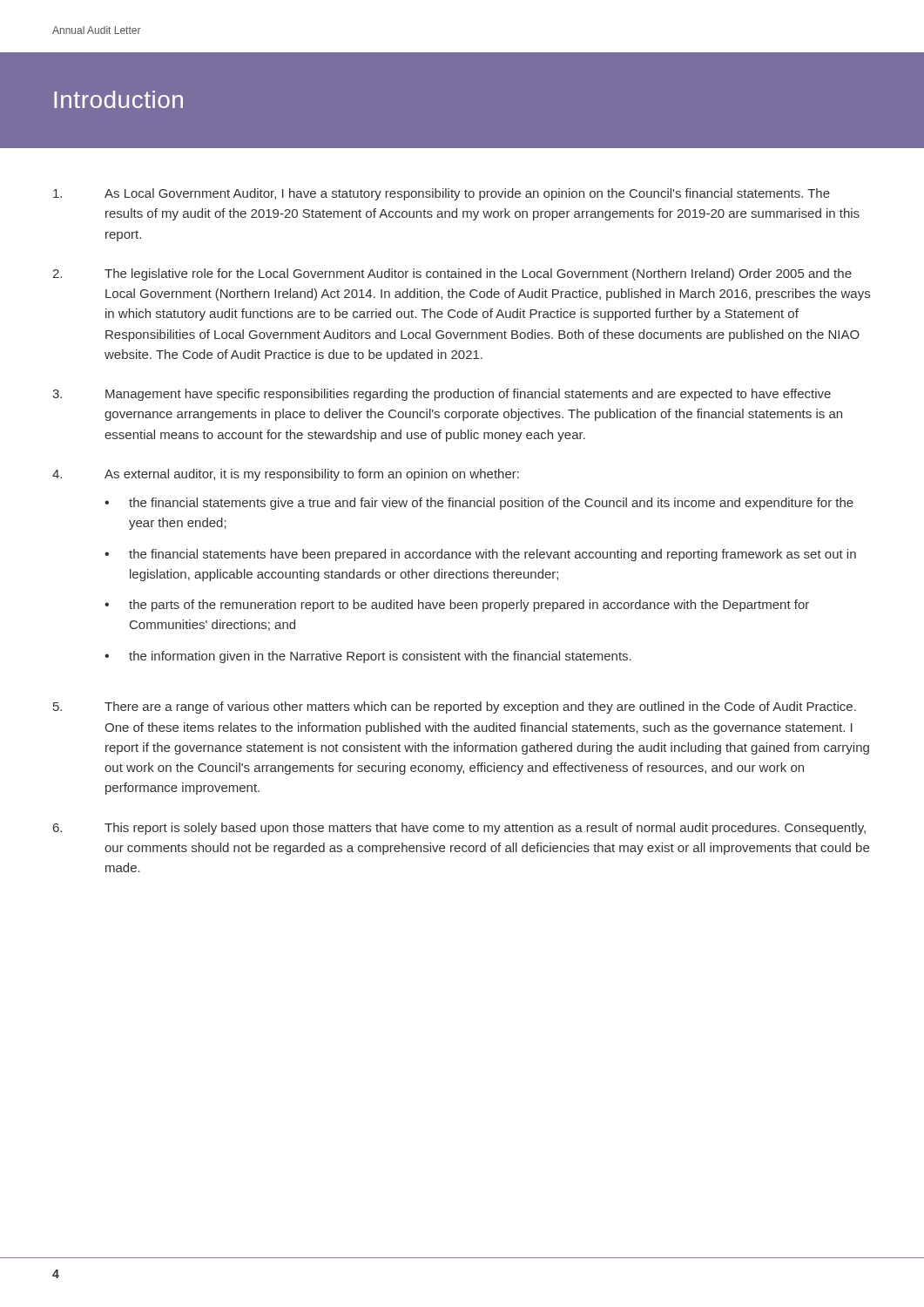Viewport: 924px width, 1307px height.
Task: Click on the list item that reads "2. The legislative role for"
Action: (x=462, y=314)
